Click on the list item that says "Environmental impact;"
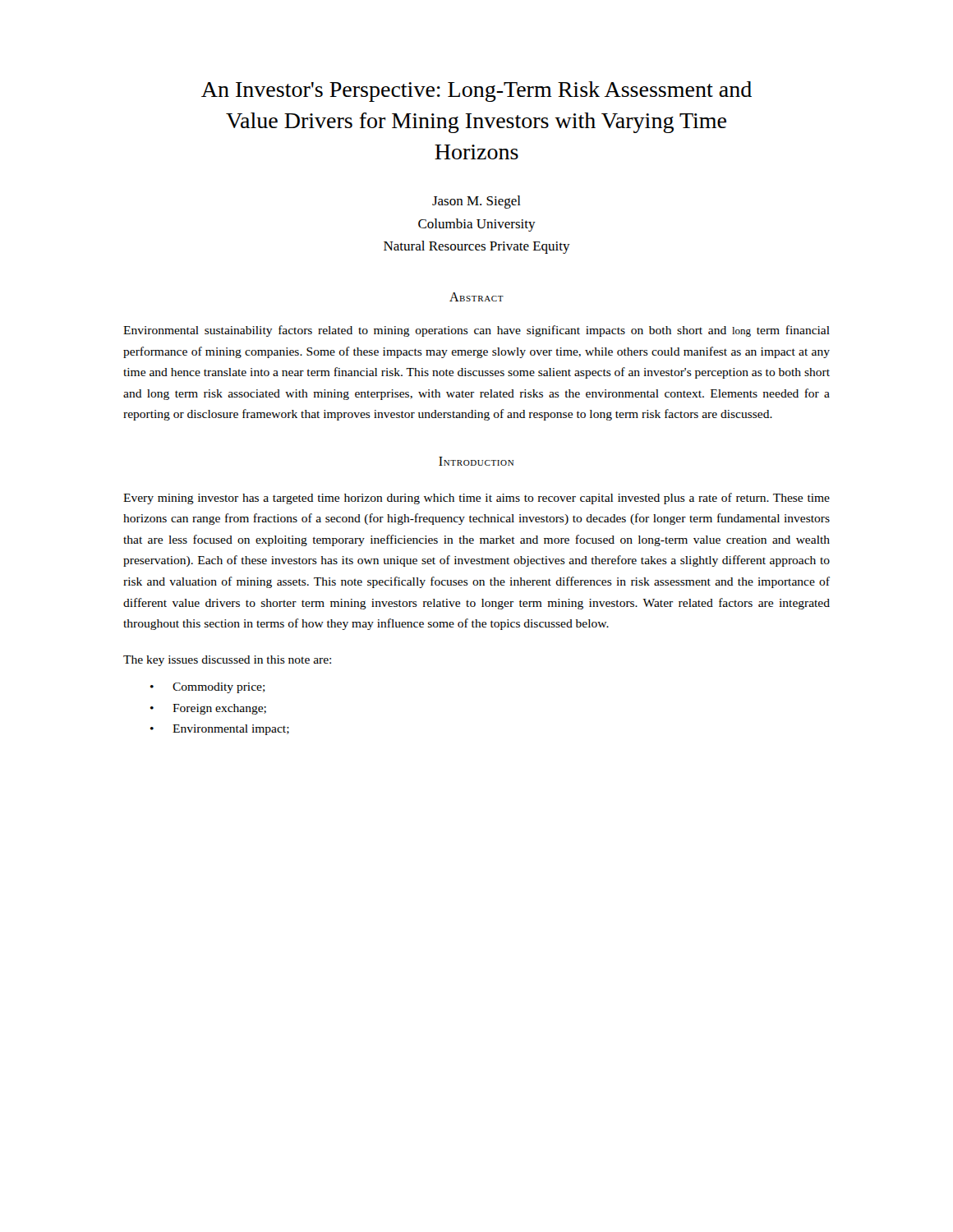 (x=231, y=728)
